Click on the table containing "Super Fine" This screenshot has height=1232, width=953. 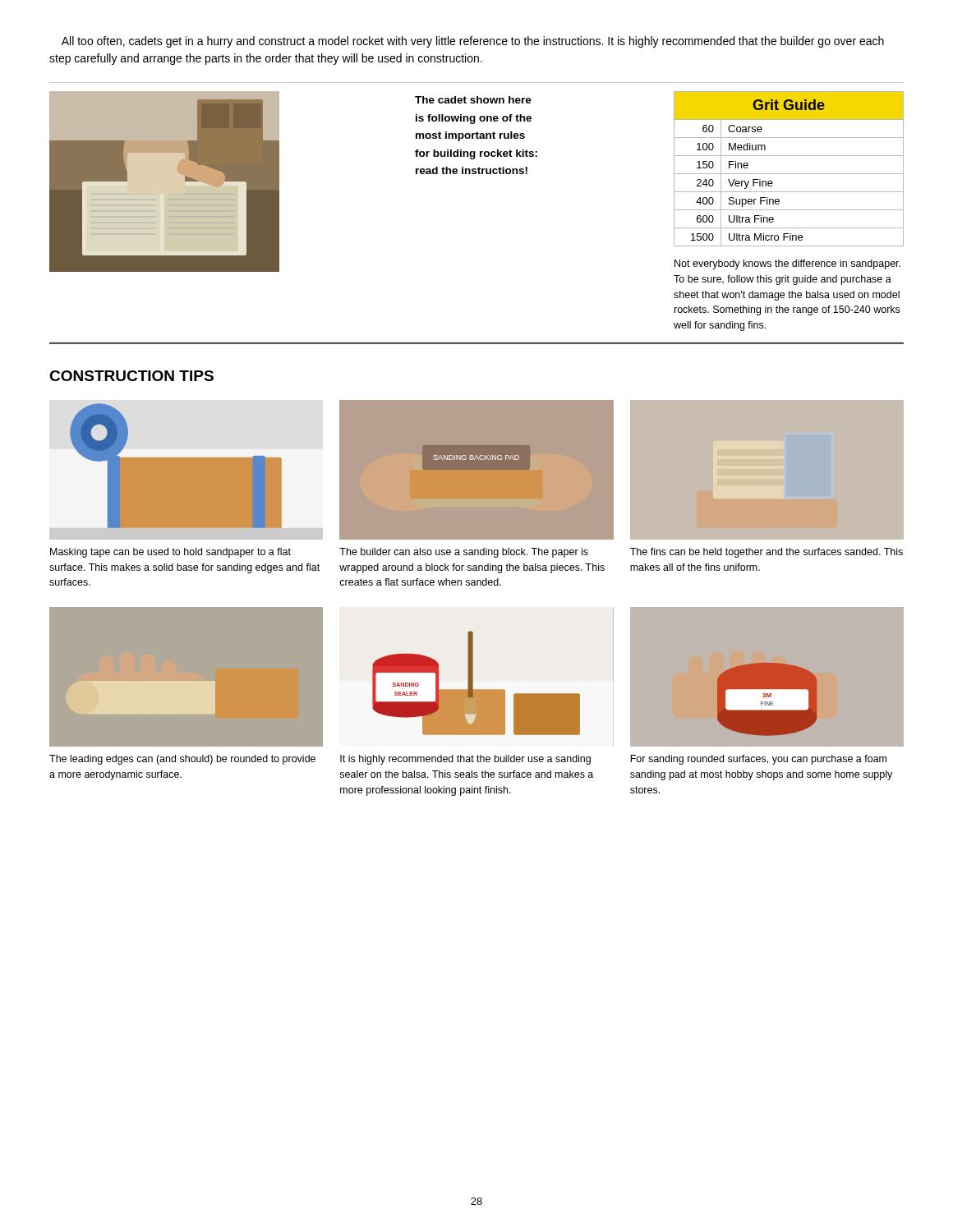[x=789, y=169]
